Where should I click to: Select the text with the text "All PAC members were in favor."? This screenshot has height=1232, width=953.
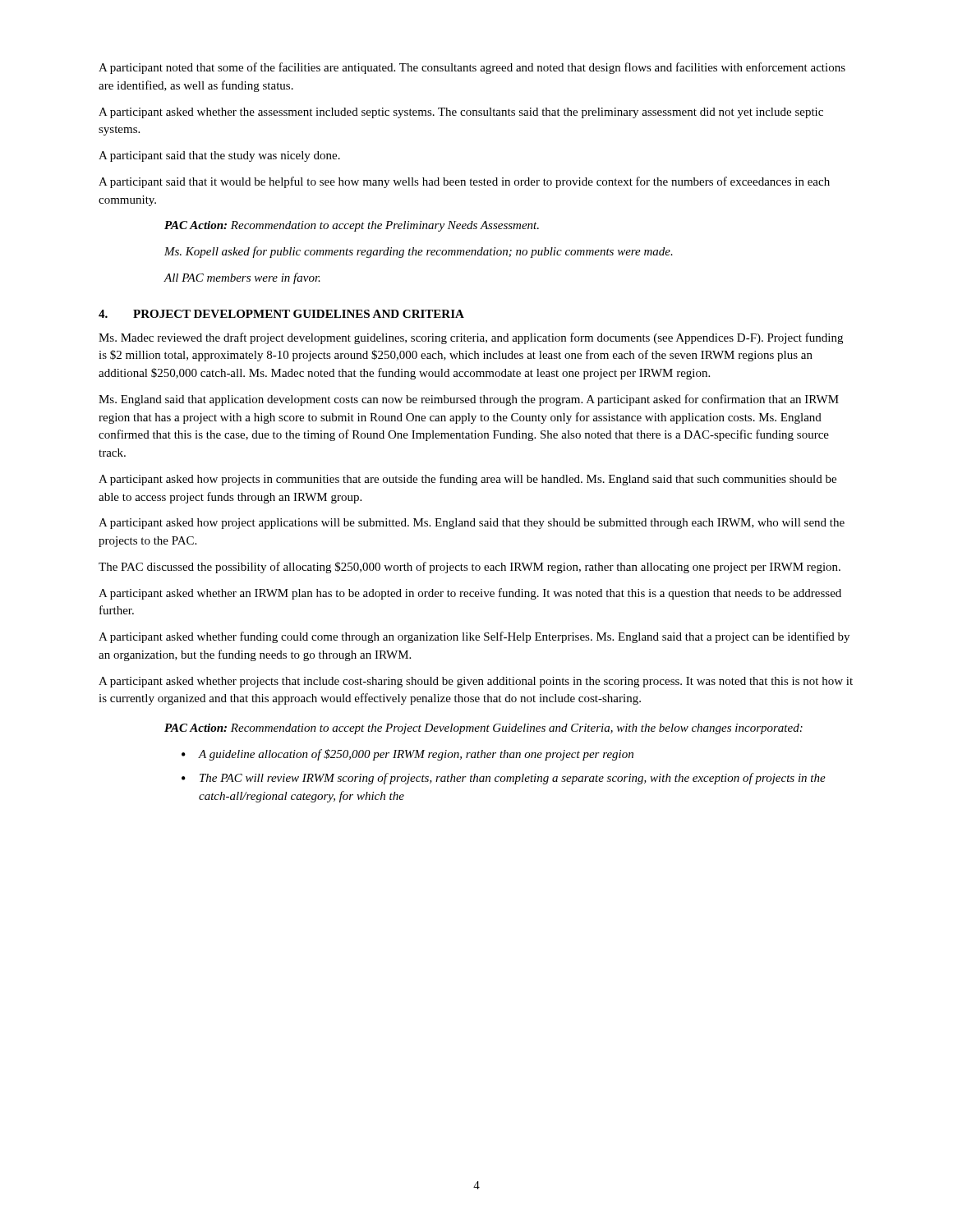coord(243,277)
